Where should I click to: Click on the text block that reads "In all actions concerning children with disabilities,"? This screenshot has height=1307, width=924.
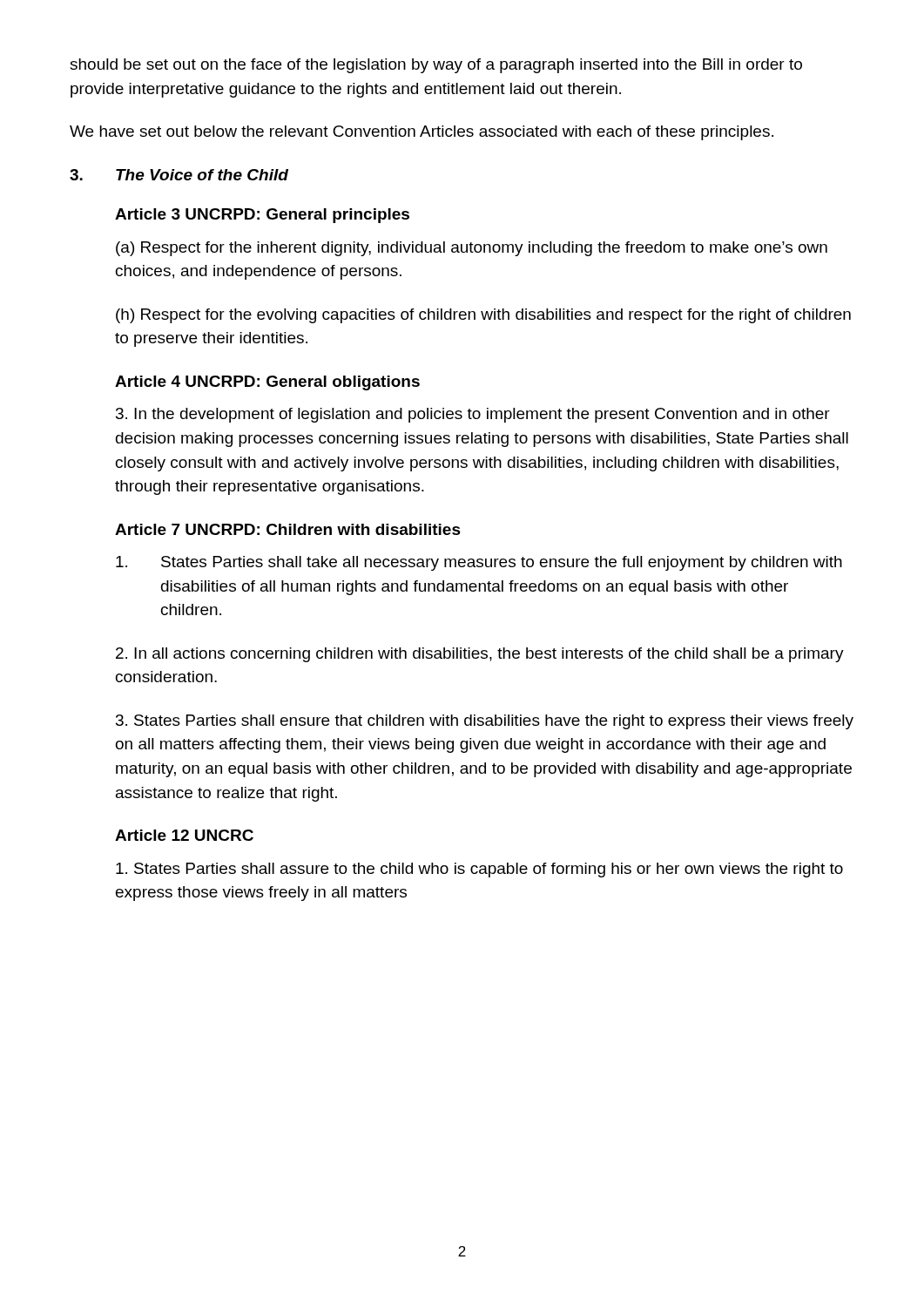[x=479, y=665]
